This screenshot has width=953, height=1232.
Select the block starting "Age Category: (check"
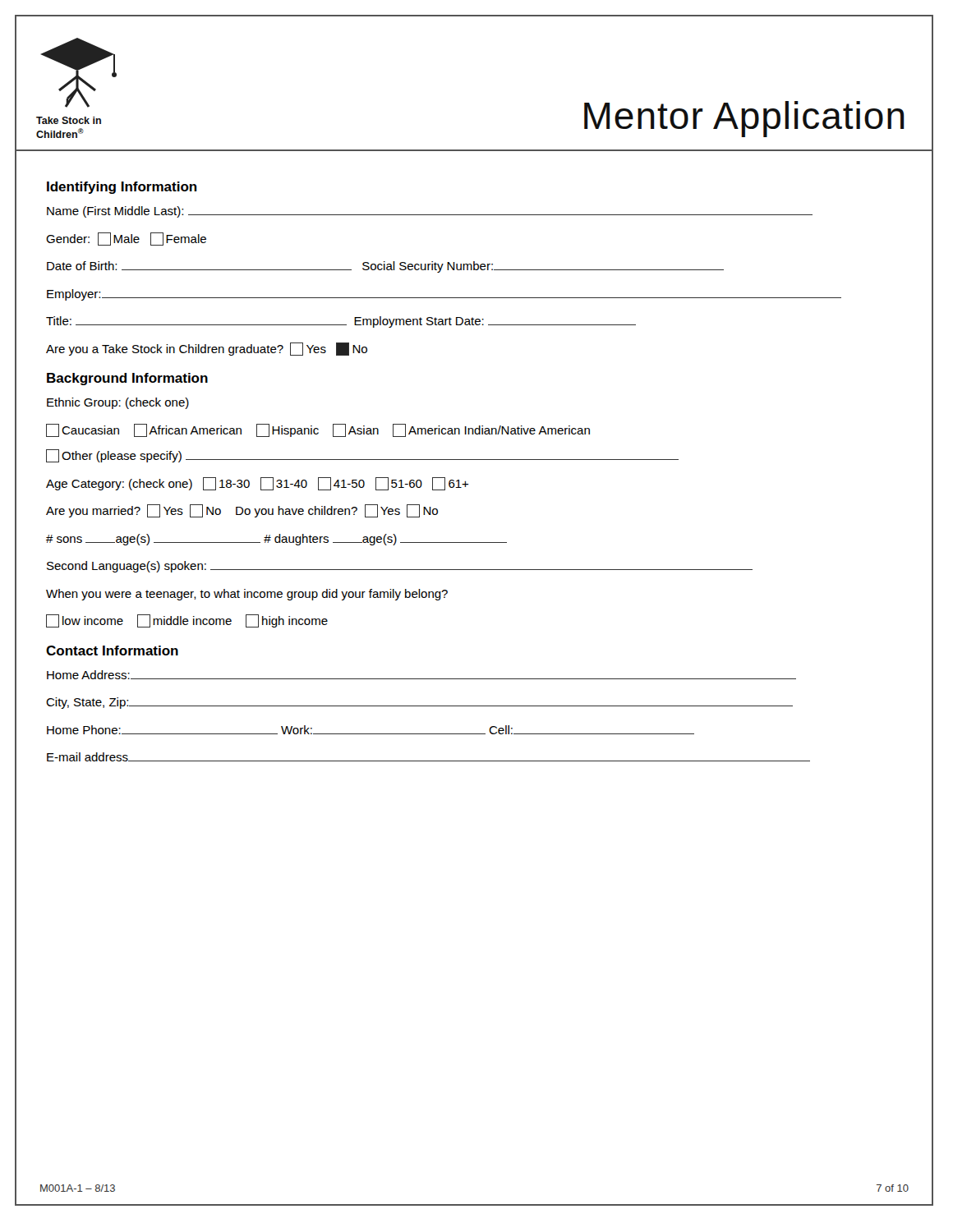[258, 483]
